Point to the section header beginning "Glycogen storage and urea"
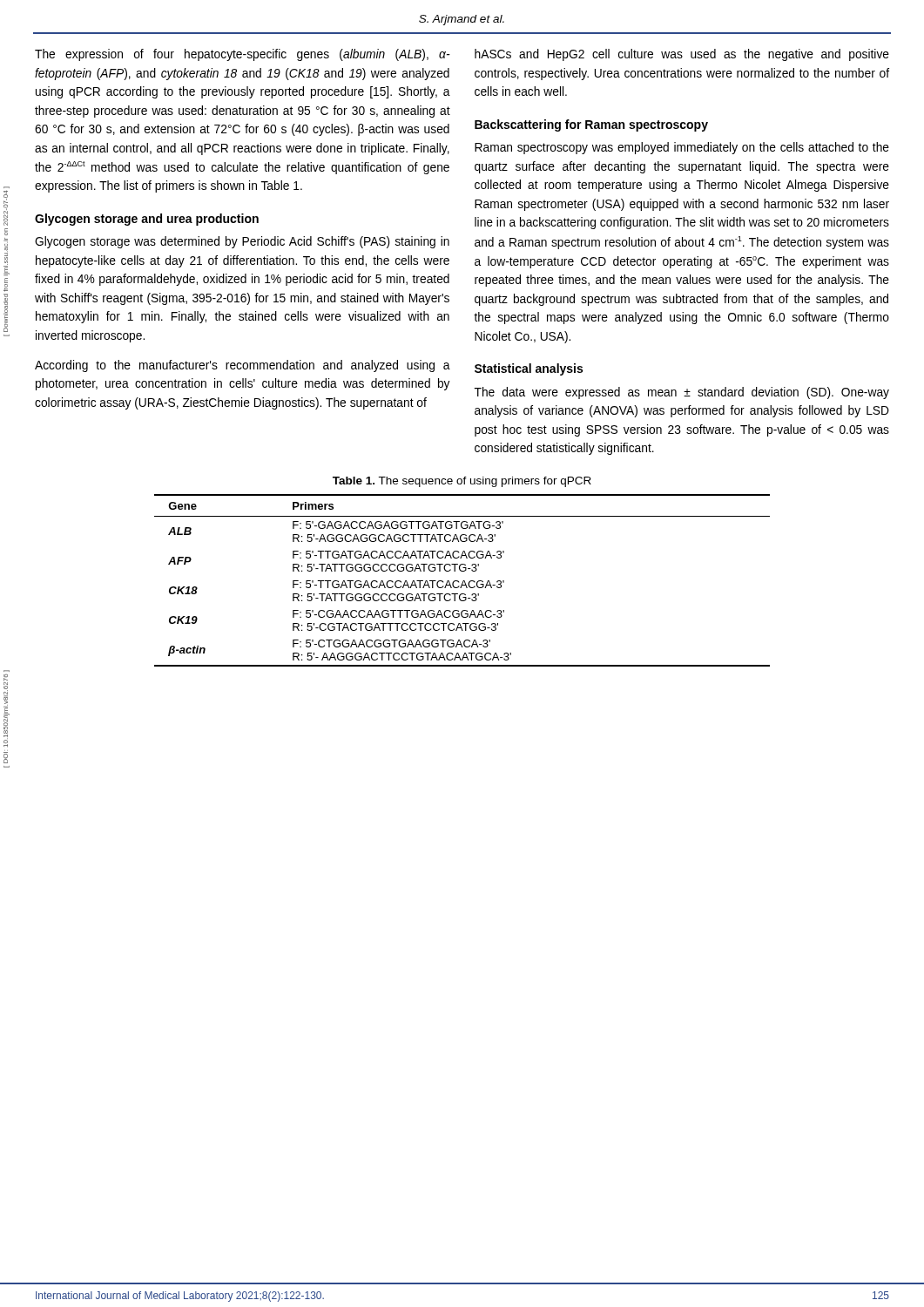 [147, 218]
